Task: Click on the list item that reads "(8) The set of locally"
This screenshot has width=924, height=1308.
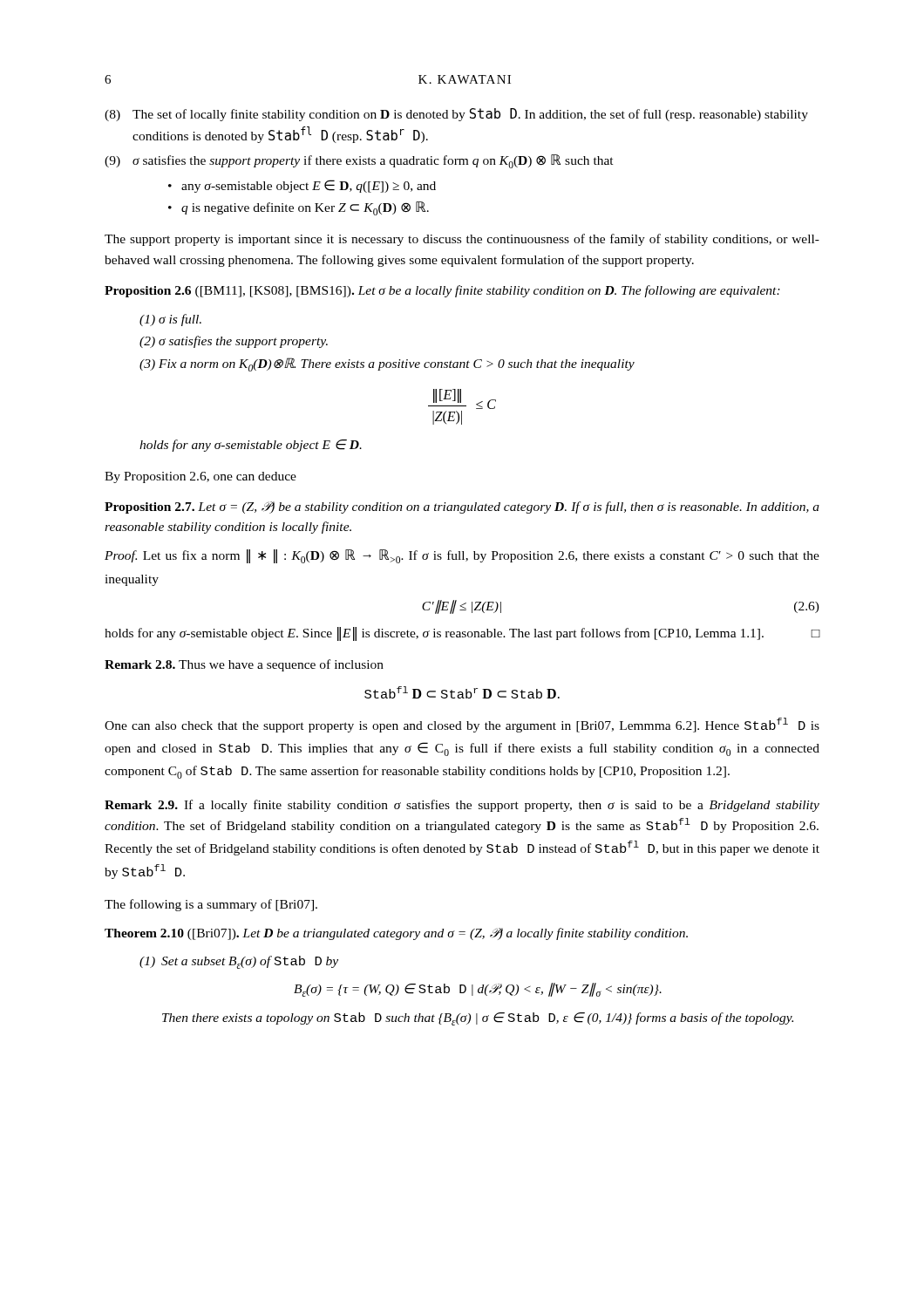Action: pyautogui.click(x=462, y=125)
